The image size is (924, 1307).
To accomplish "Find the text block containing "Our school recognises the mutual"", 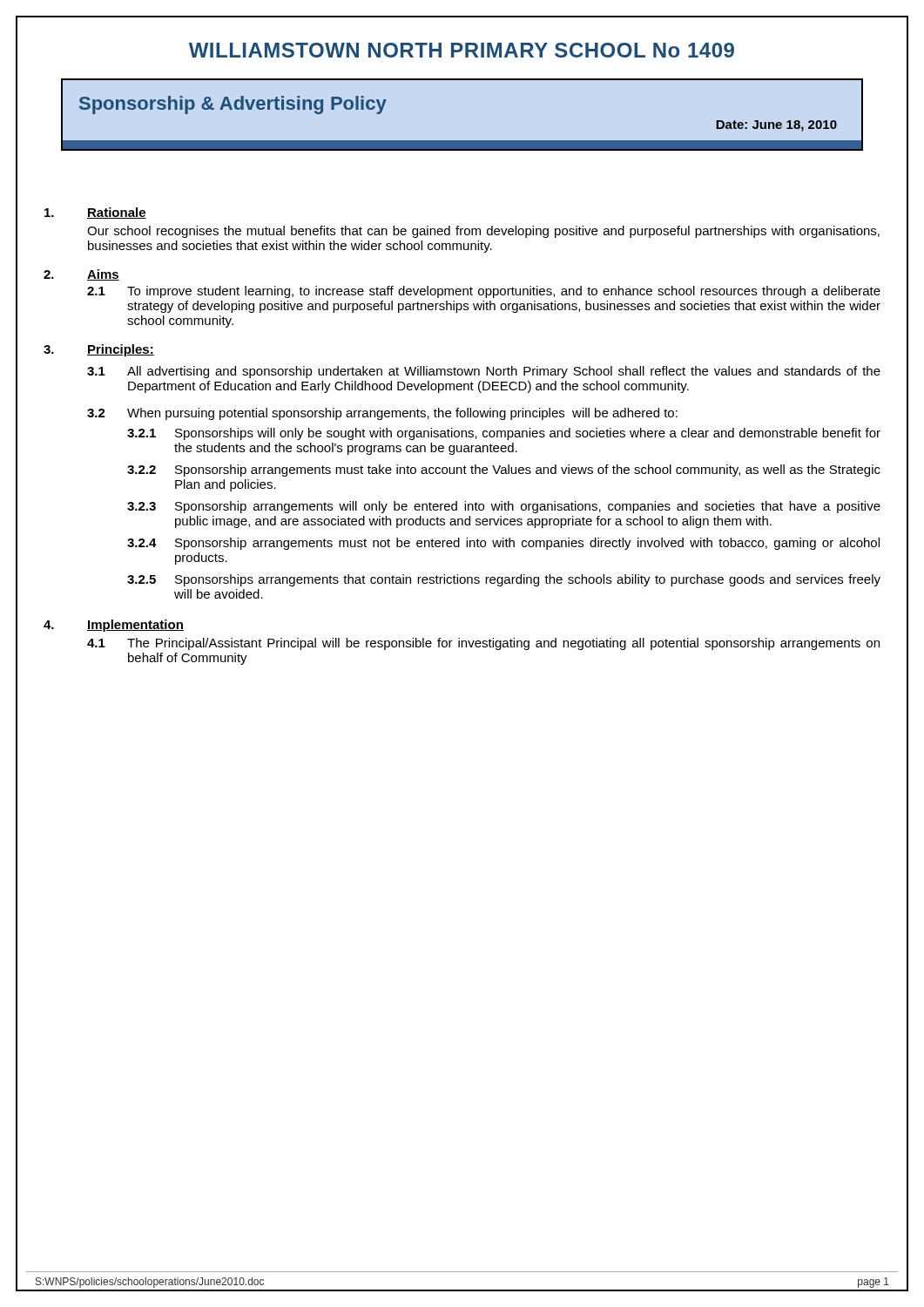I will (462, 238).
